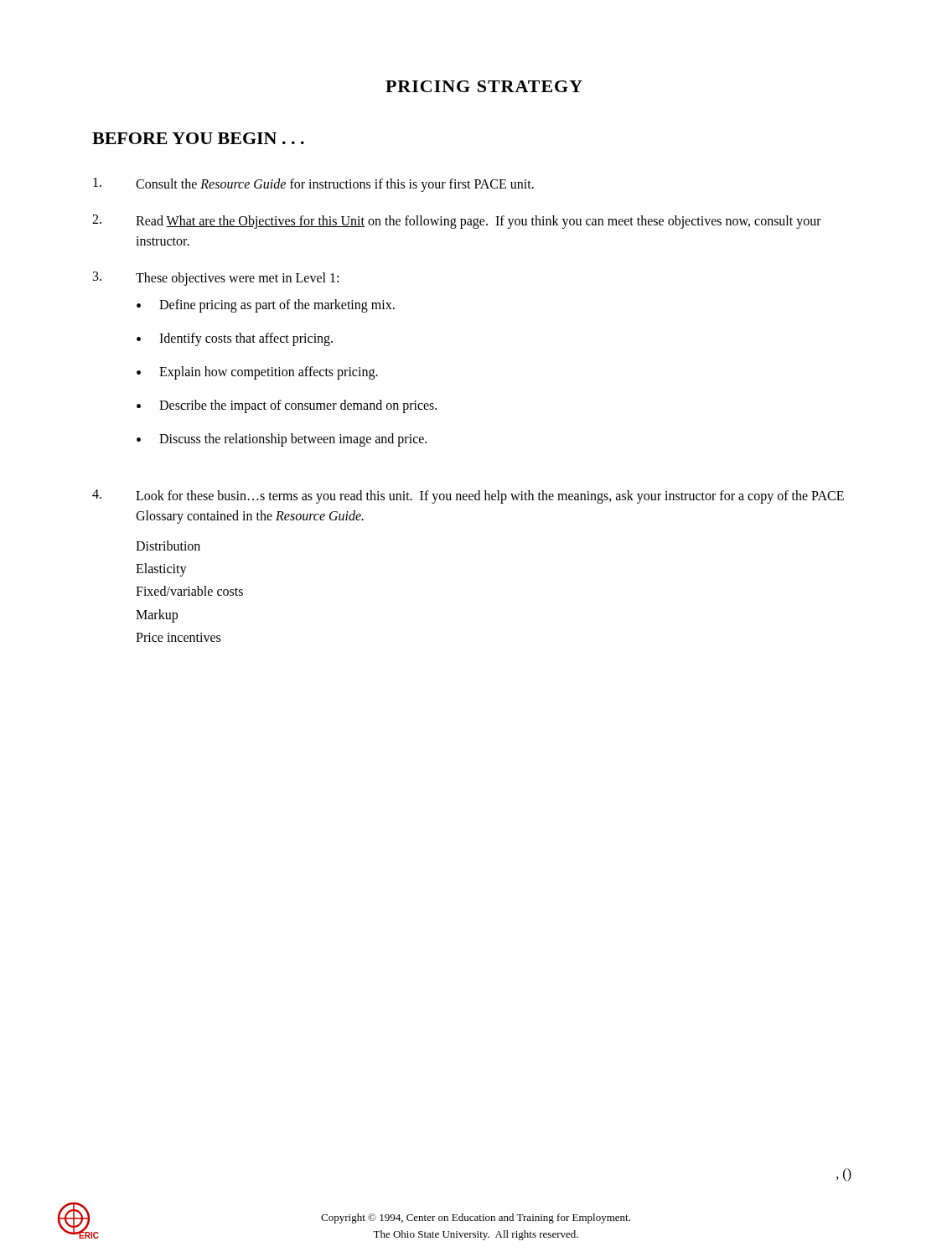
Task: Point to the section header beginning "BEFORE YOU BEGIN ."
Action: (x=198, y=138)
